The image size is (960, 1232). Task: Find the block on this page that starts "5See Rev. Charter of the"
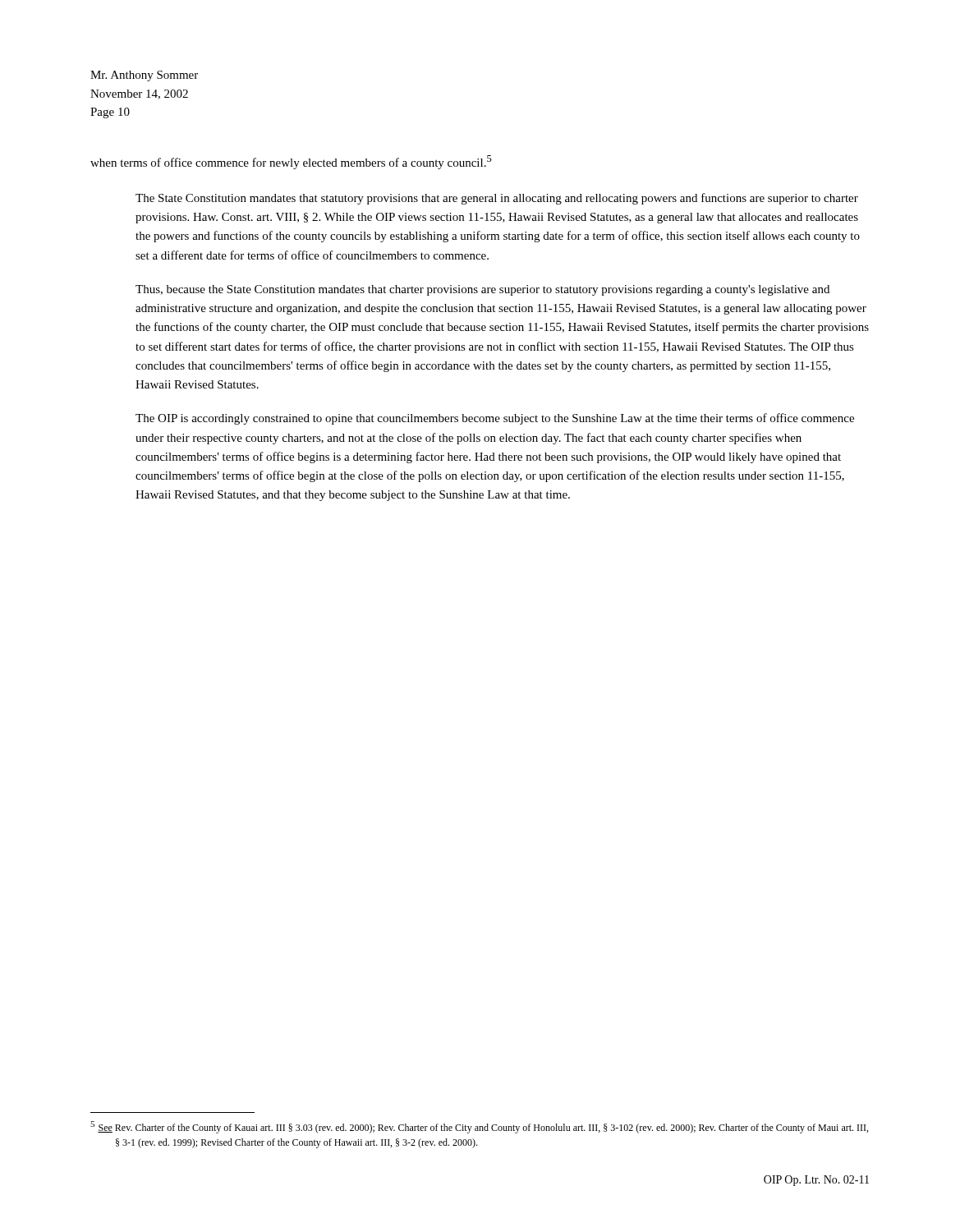(x=480, y=1134)
